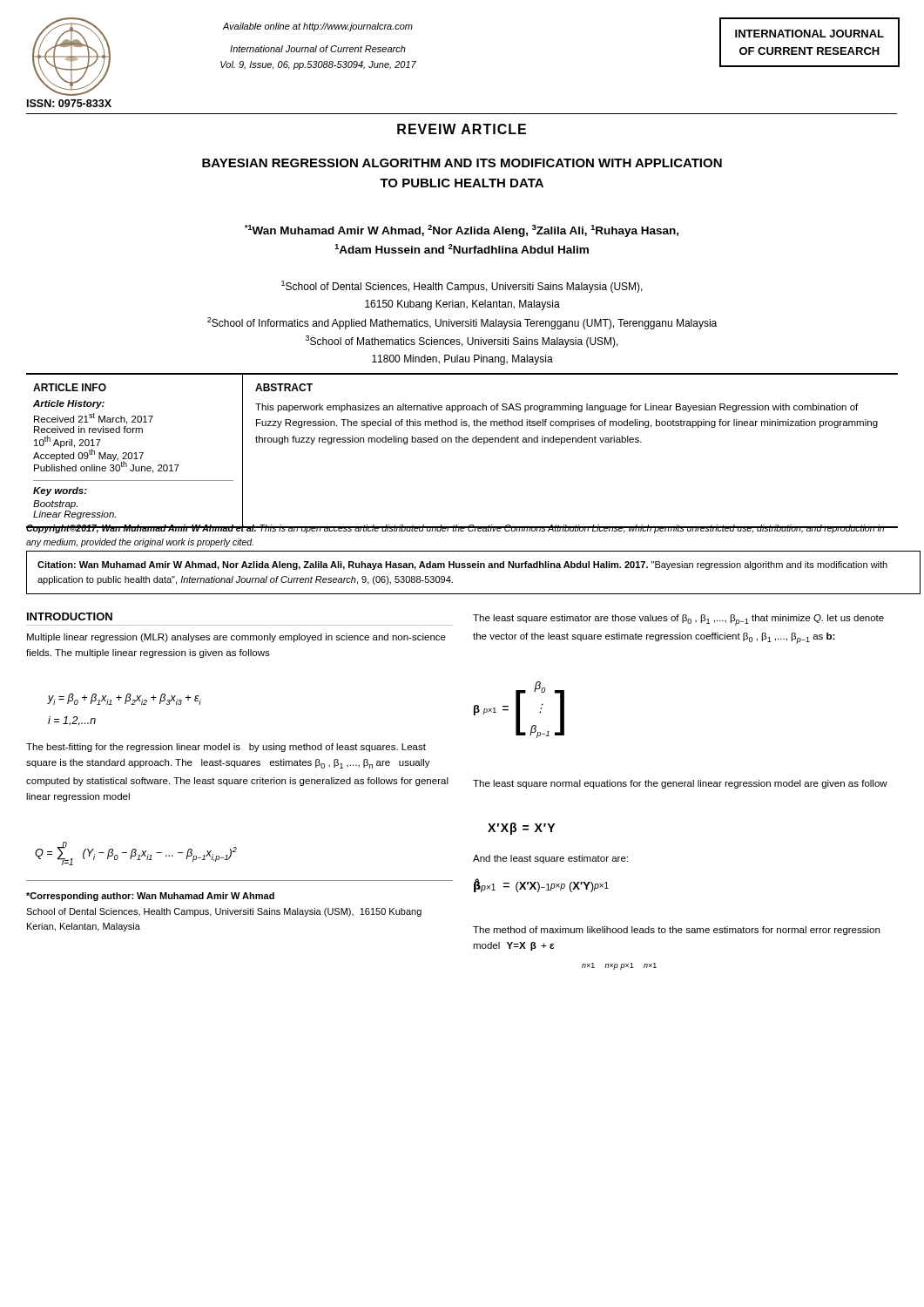The image size is (924, 1307).
Task: Locate the block of text that opens with "Multiple linear regression (MLR) analyses are commonly employed"
Action: pos(236,645)
